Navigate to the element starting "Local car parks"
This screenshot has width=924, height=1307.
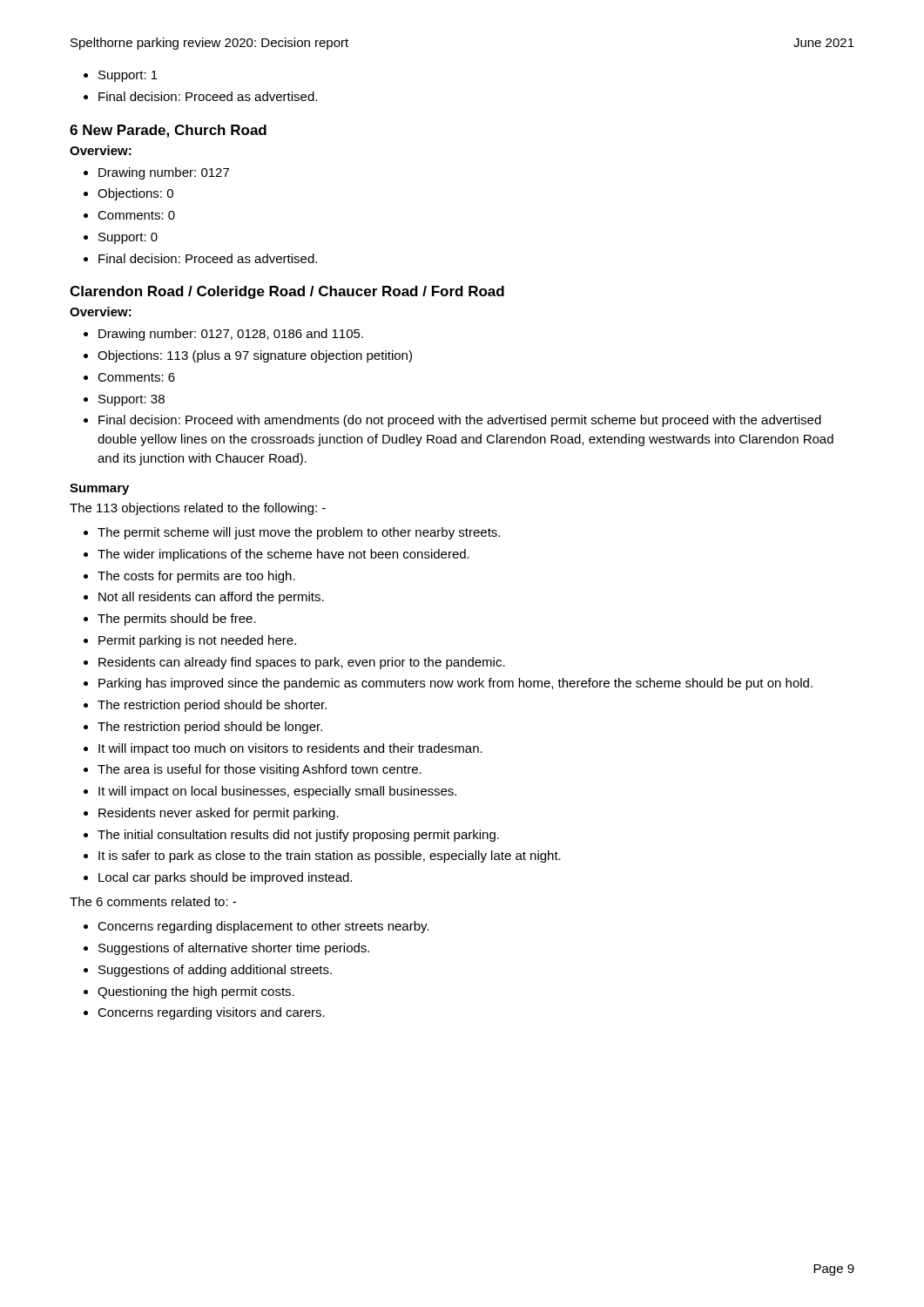click(225, 877)
